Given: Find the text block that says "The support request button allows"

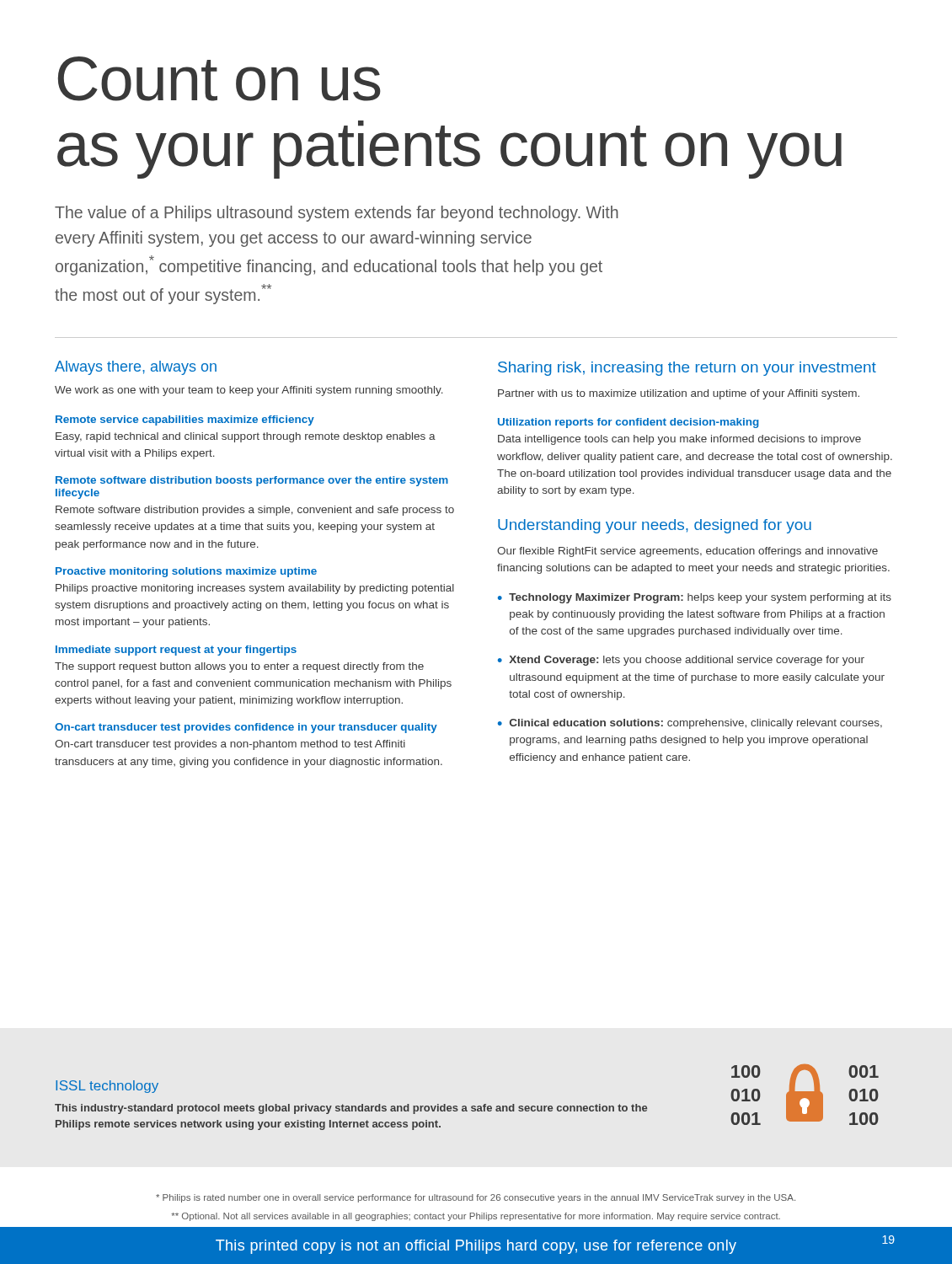Looking at the screenshot, I should 255,683.
